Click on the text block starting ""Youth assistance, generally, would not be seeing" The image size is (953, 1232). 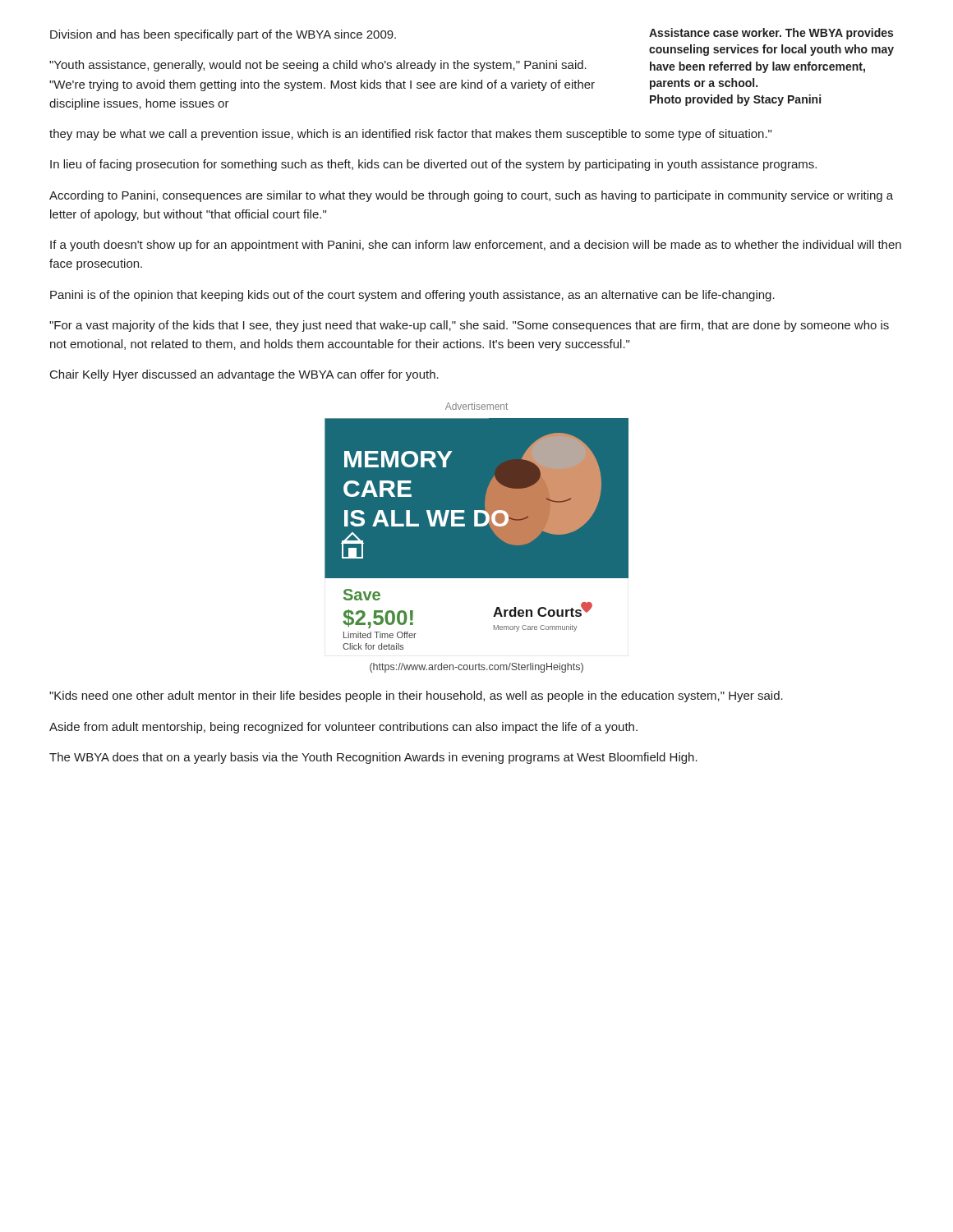point(322,84)
